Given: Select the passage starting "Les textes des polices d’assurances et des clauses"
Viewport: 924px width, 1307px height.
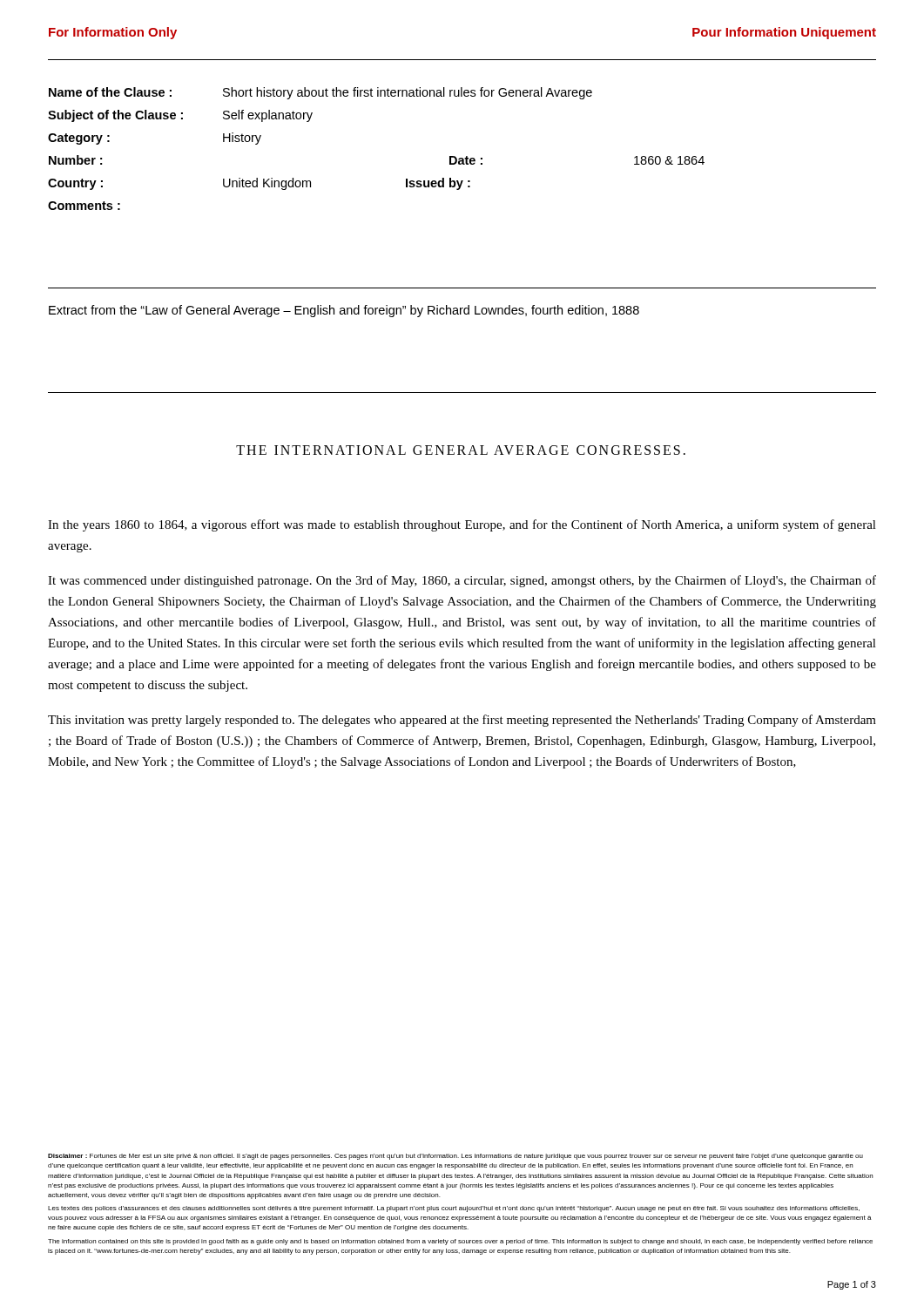Looking at the screenshot, I should [x=460, y=1218].
